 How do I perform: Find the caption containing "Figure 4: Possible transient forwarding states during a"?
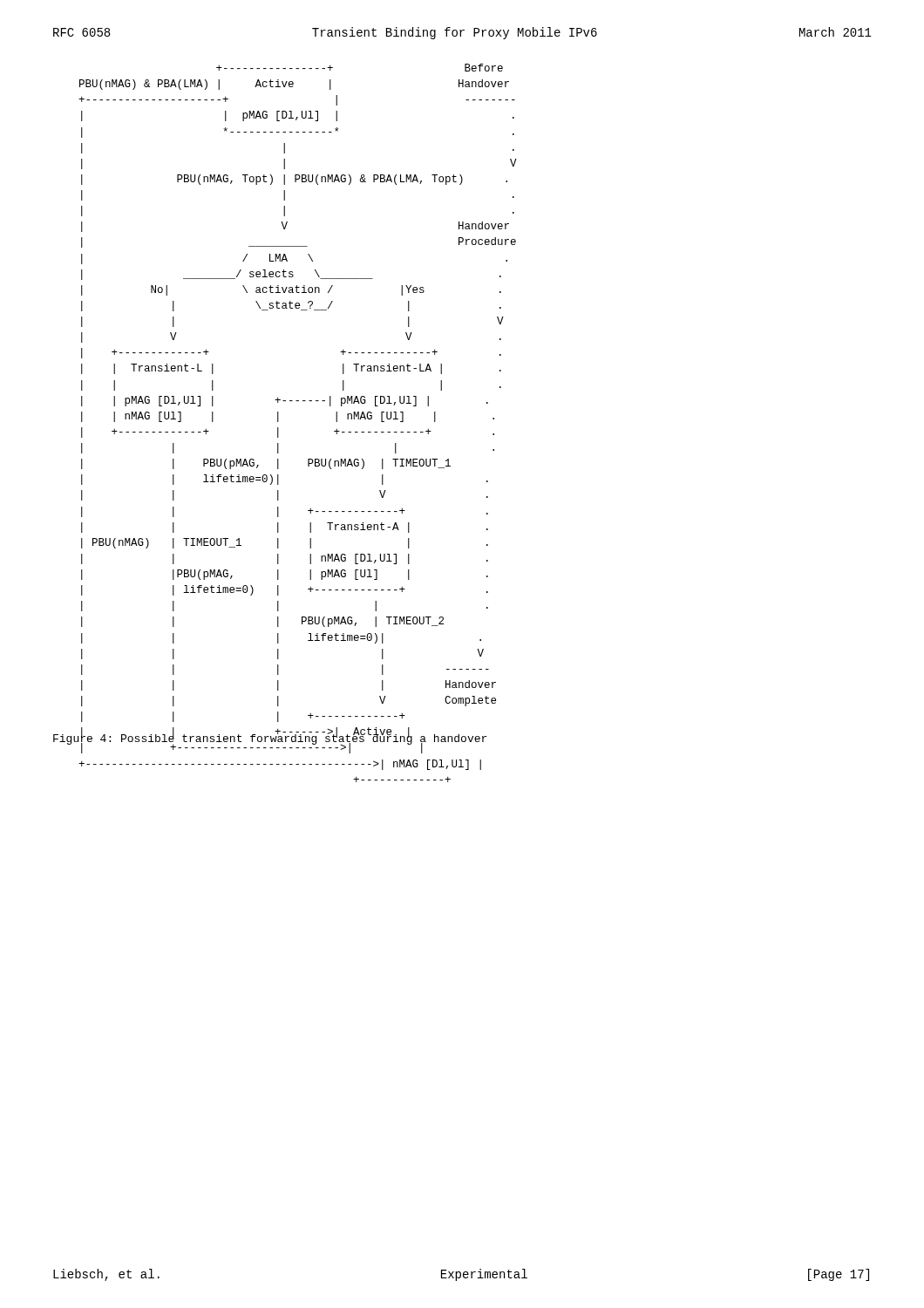point(270,739)
